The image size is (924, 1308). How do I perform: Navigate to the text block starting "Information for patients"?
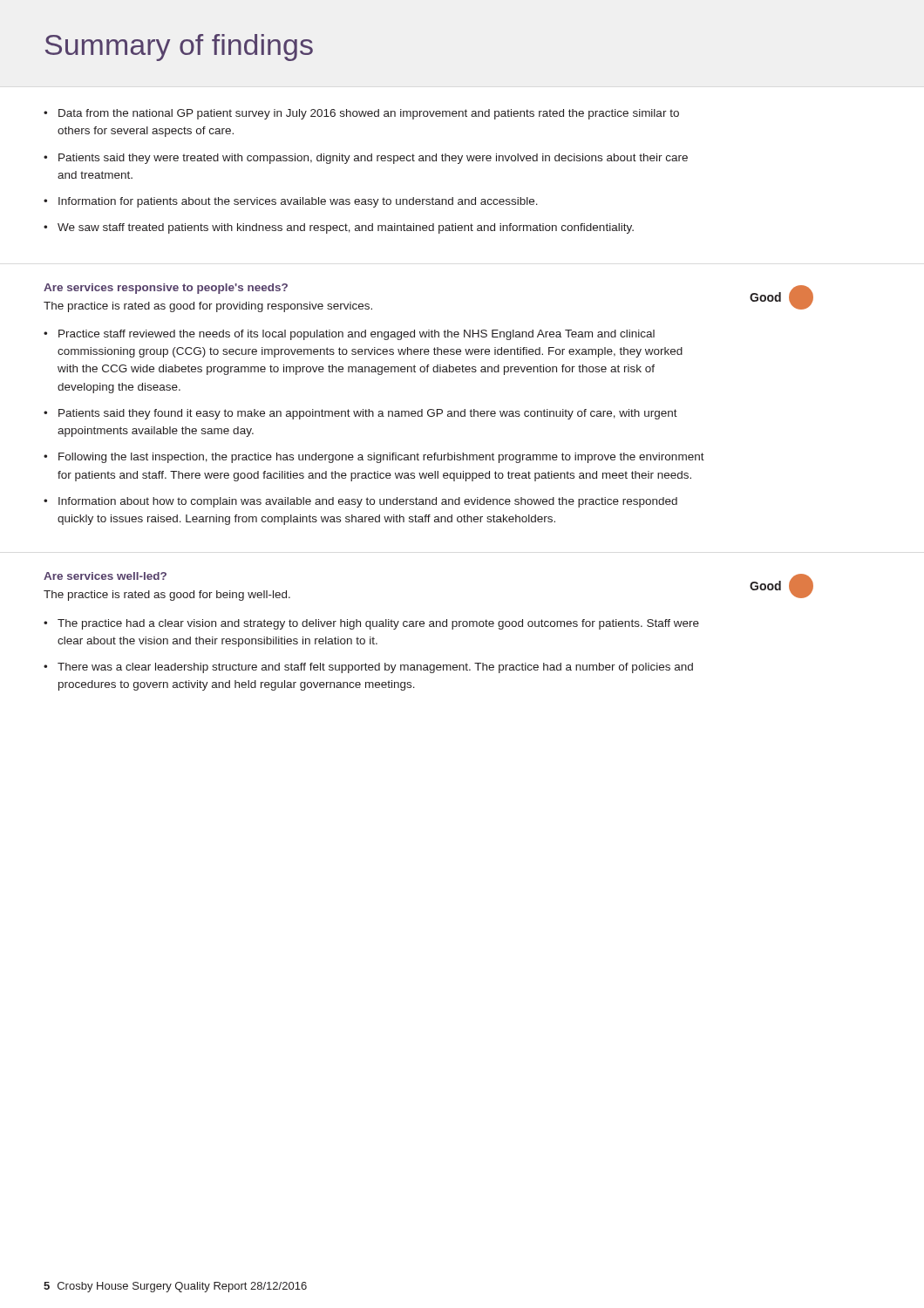(x=298, y=201)
